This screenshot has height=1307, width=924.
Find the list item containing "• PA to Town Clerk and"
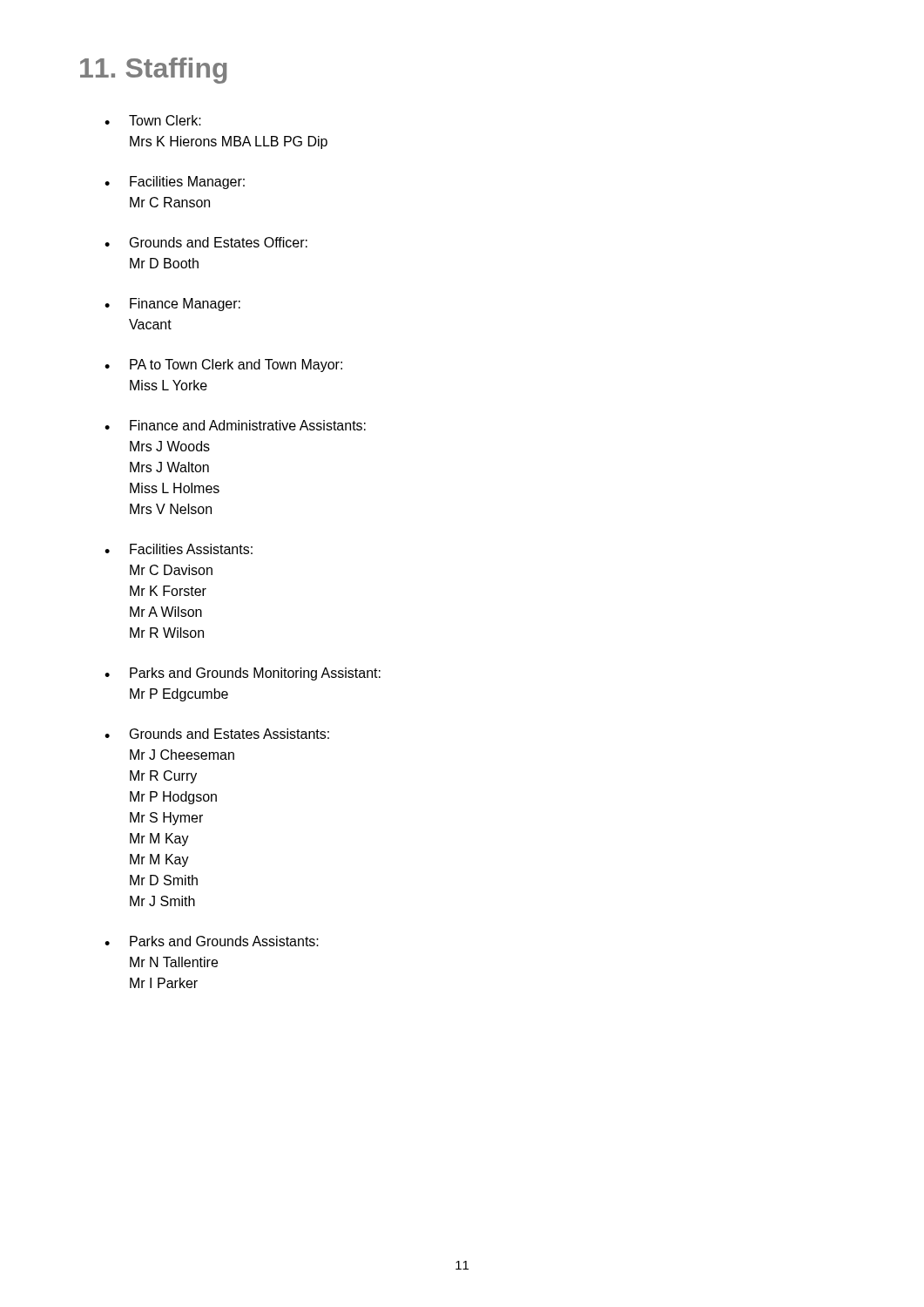click(x=224, y=376)
